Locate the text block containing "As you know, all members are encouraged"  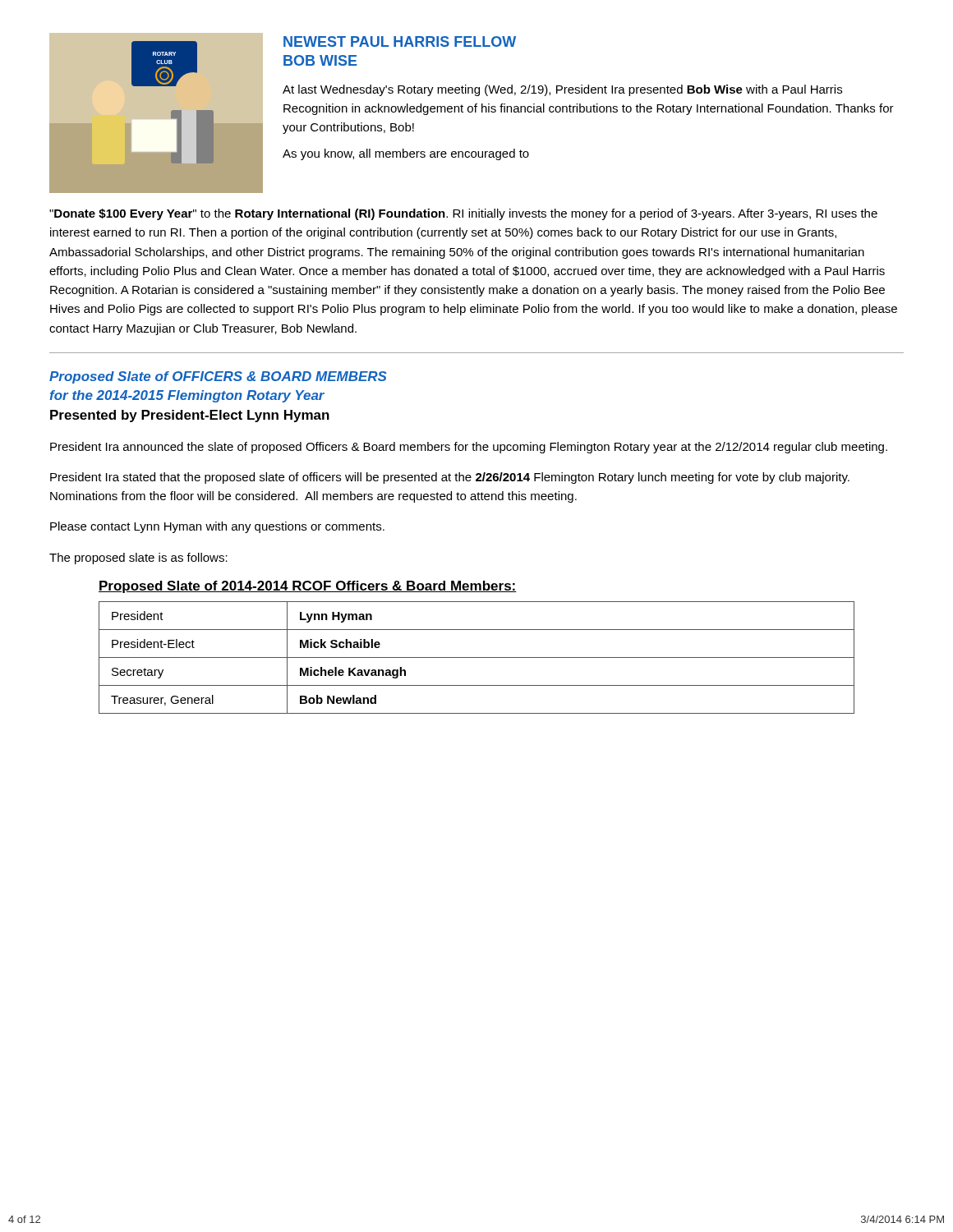406,153
